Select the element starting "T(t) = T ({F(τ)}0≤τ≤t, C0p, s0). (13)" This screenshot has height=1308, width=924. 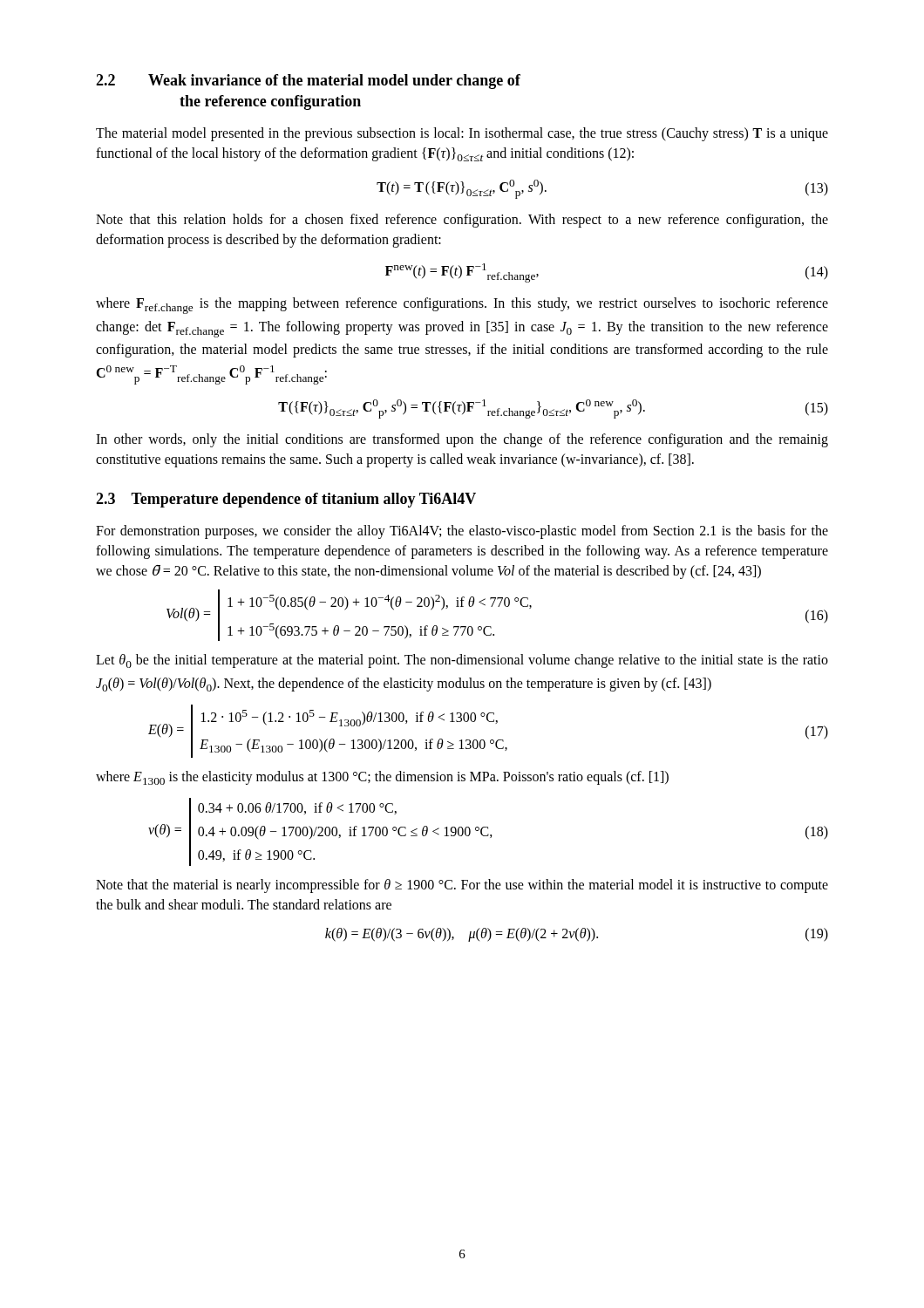462,189
